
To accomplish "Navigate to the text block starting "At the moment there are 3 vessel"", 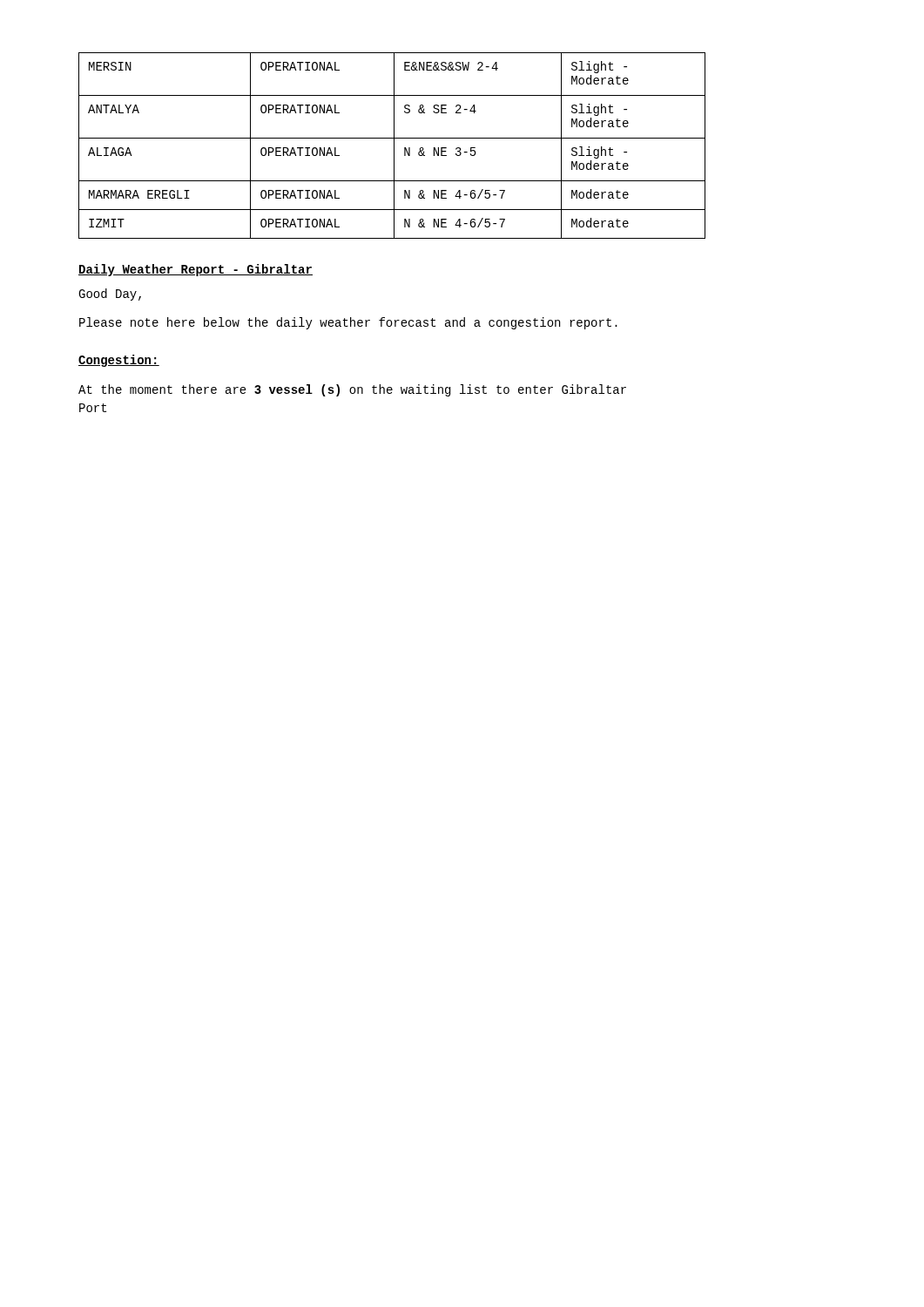I will pyautogui.click(x=353, y=399).
